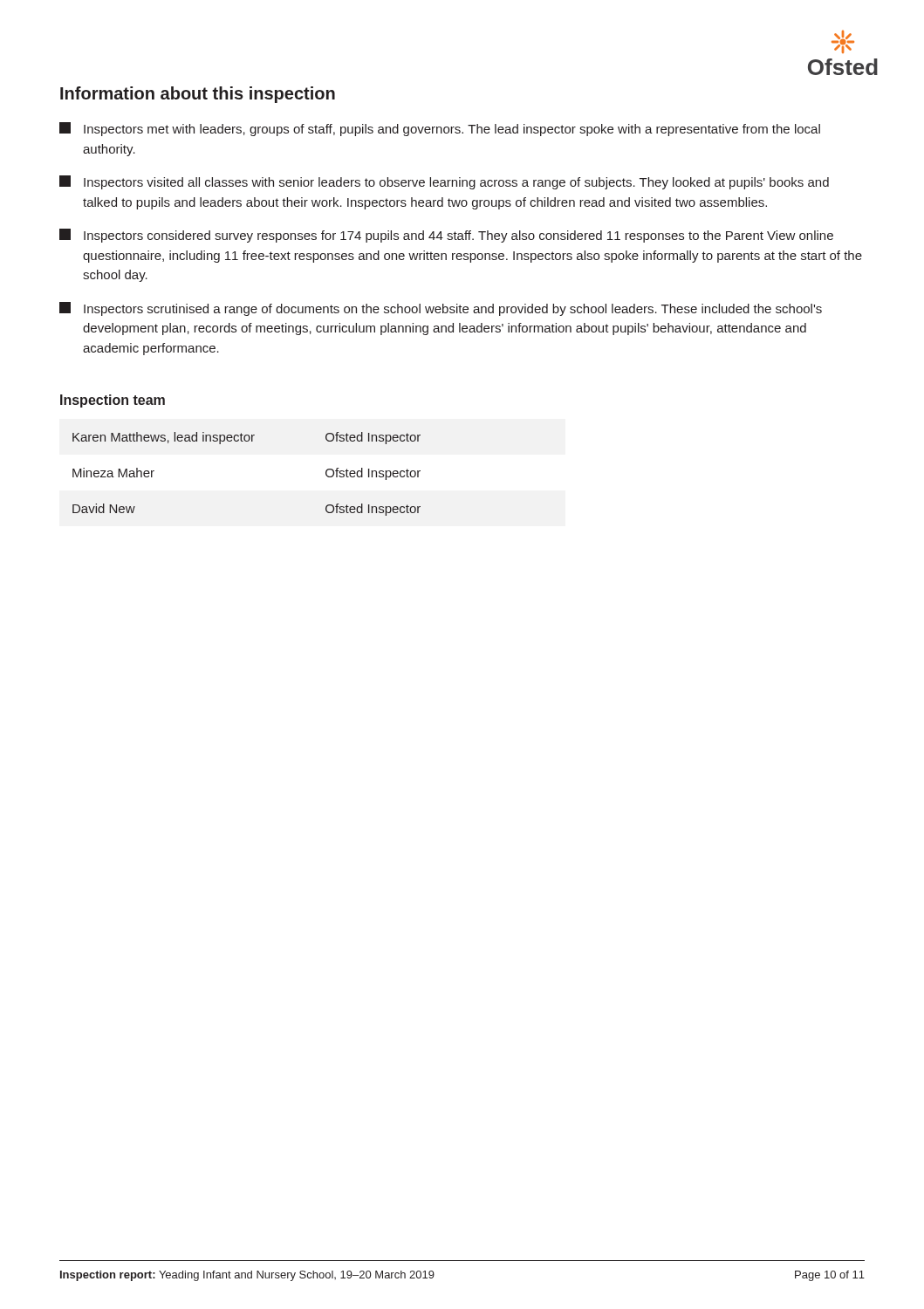Select the passage starting "Inspectors scrutinised a range"

tap(462, 328)
